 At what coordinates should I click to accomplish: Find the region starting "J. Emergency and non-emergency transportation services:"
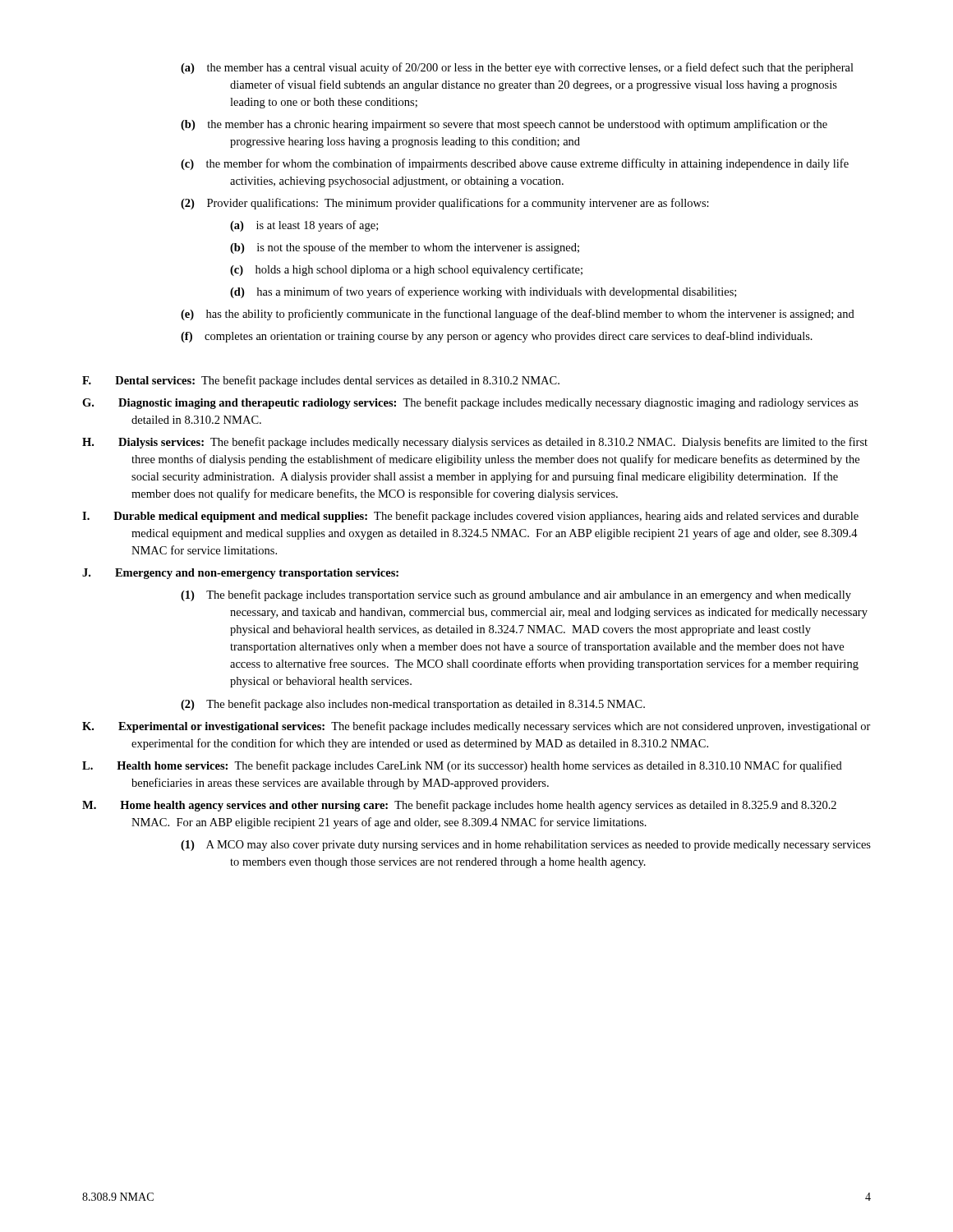pyautogui.click(x=240, y=574)
